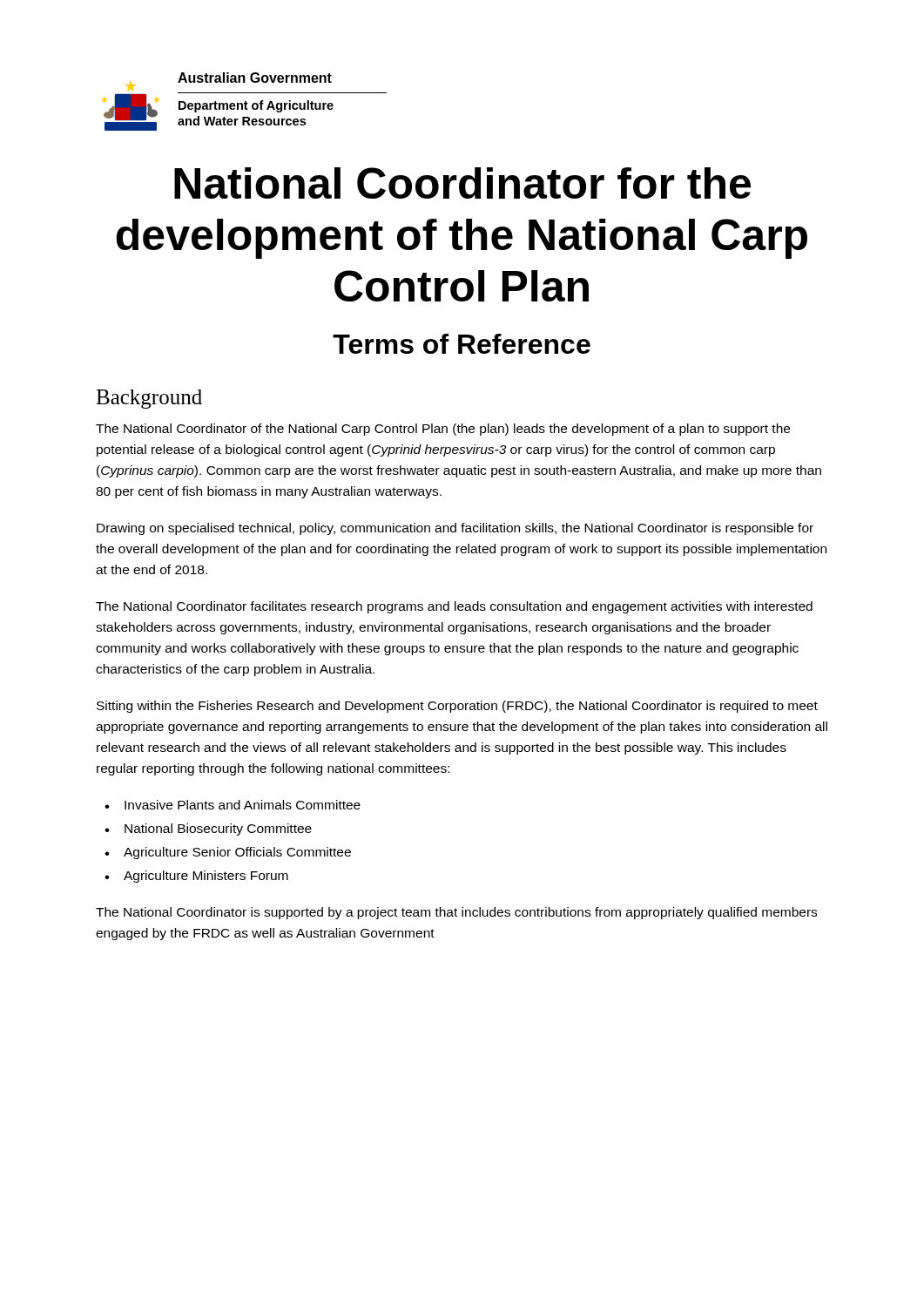924x1307 pixels.
Task: Click on the text block that says "Drawing on specialised technical, policy, communication"
Action: coord(462,549)
